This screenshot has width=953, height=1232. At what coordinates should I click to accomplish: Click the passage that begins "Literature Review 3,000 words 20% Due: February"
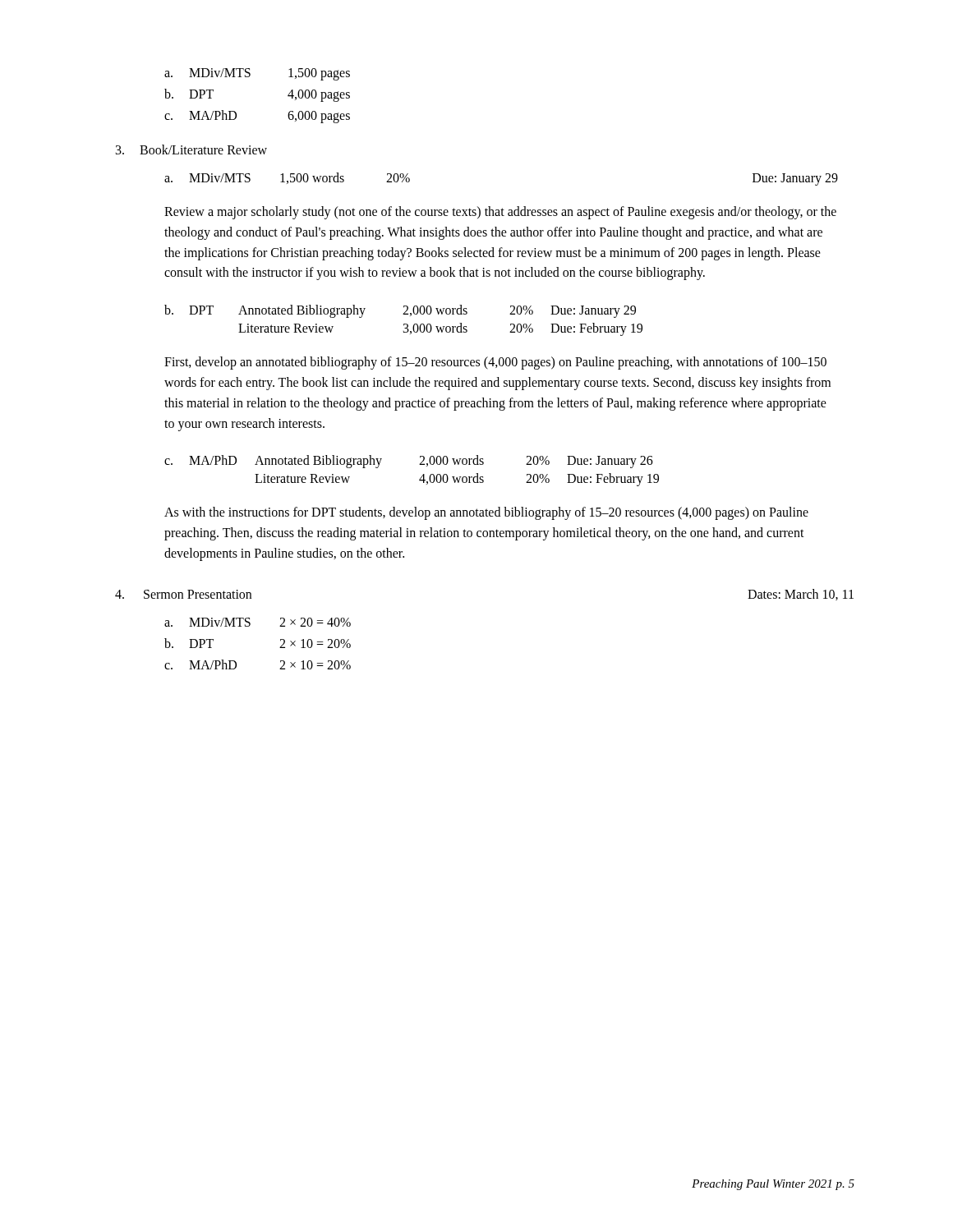pyautogui.click(x=441, y=329)
